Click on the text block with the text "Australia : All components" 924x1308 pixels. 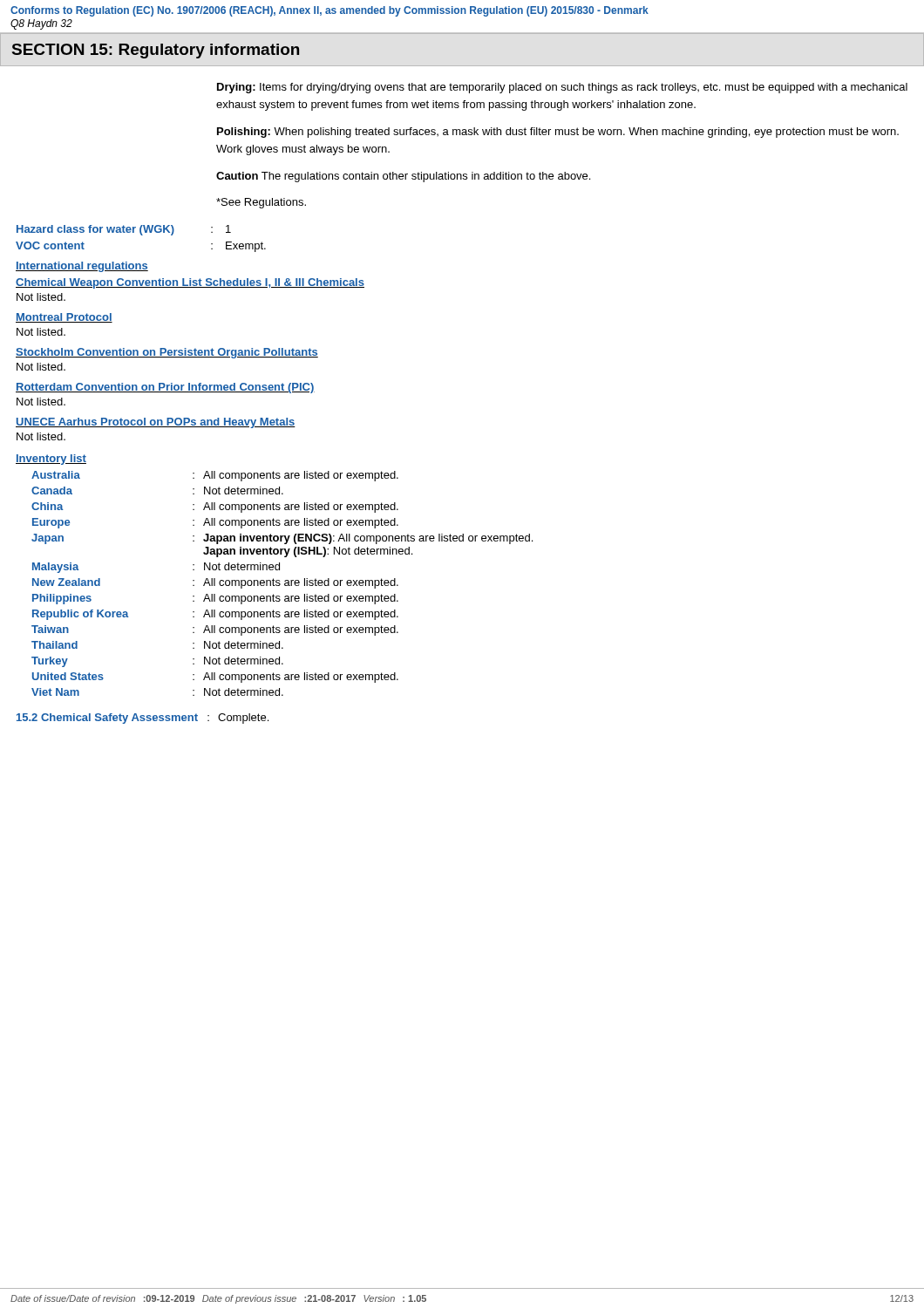[x=207, y=475]
